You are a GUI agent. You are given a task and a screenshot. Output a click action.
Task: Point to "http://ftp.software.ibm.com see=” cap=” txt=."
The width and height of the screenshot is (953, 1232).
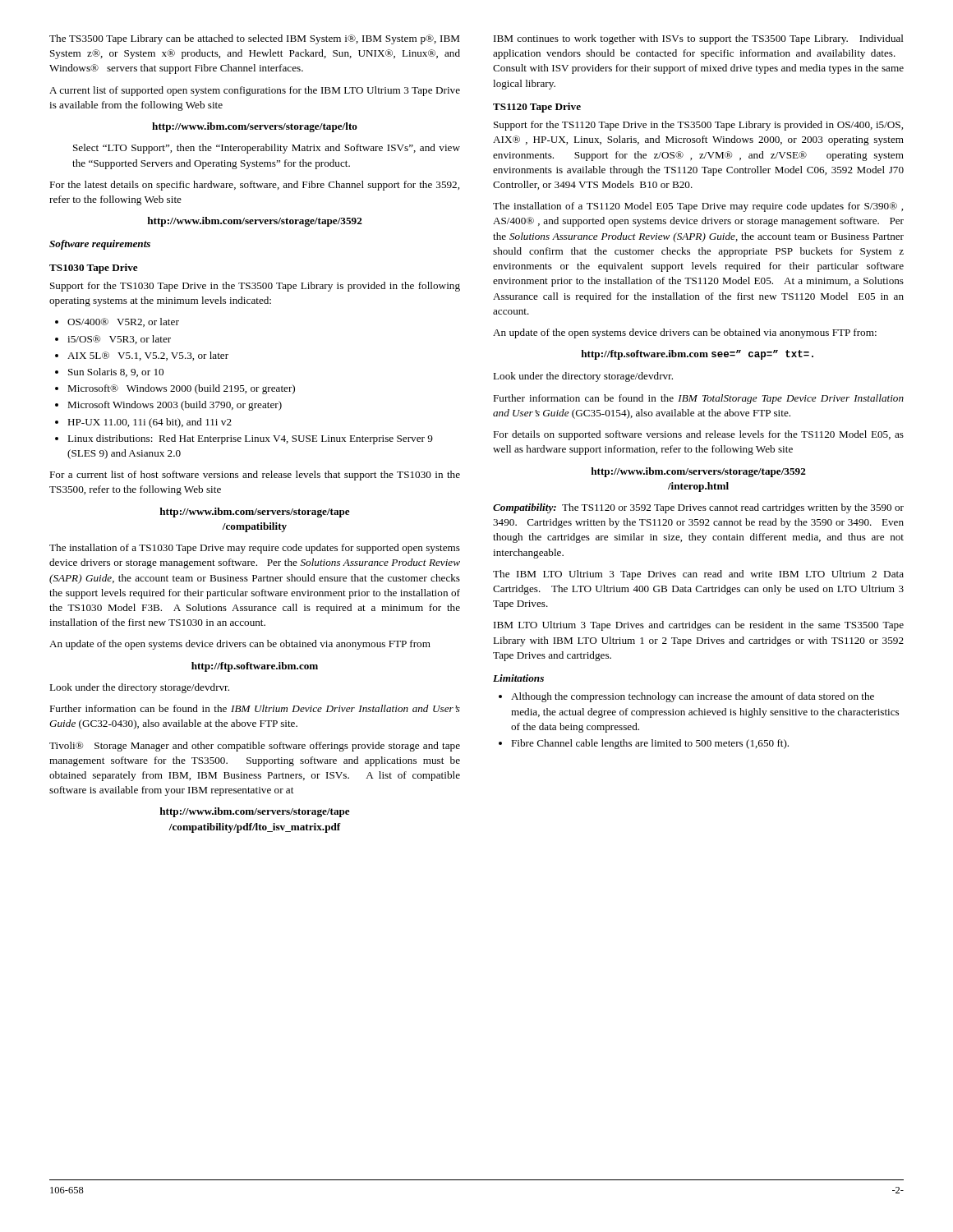click(698, 355)
